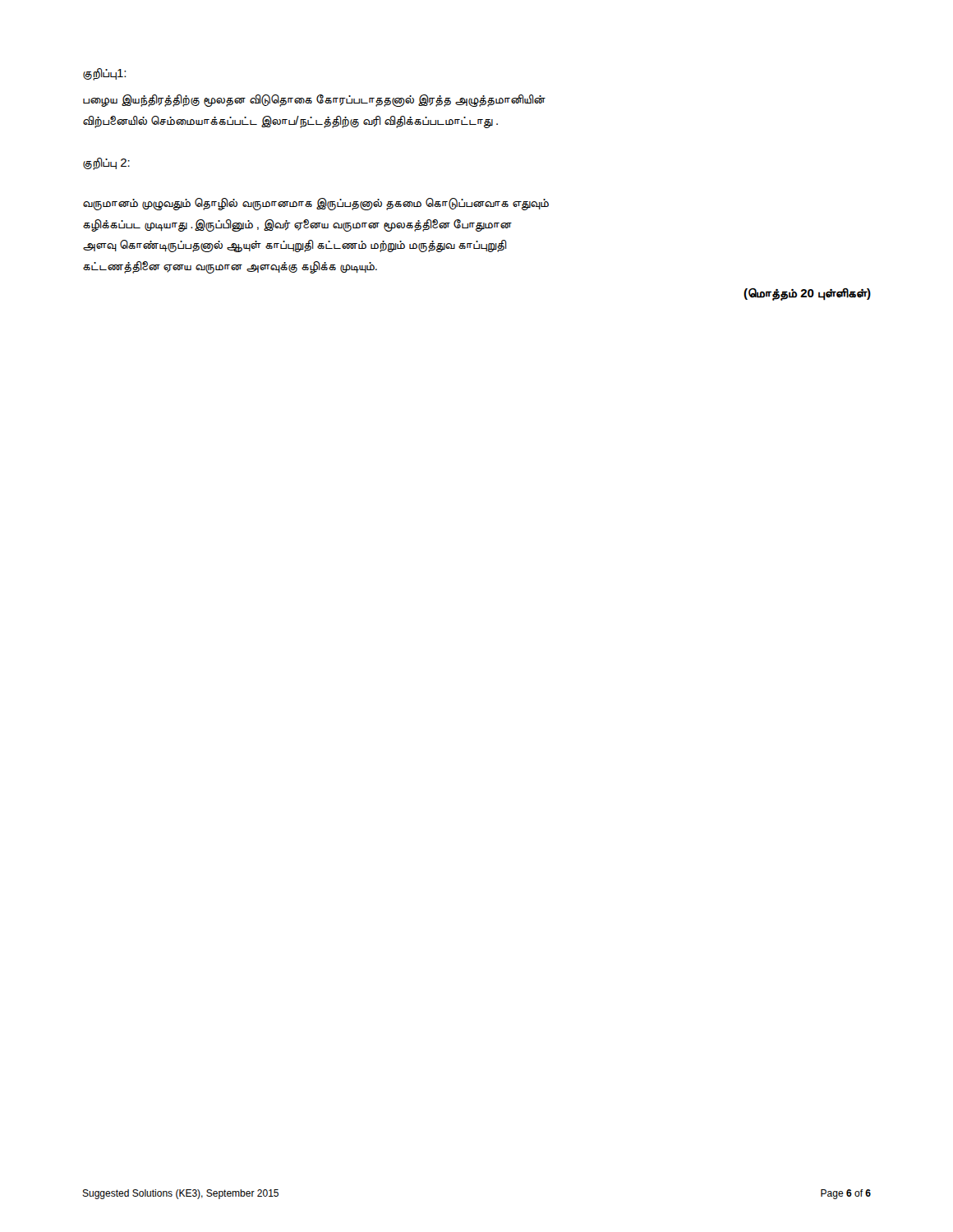
Task: Click on the section header that says "குறிப்பு 2:"
Action: [106, 162]
